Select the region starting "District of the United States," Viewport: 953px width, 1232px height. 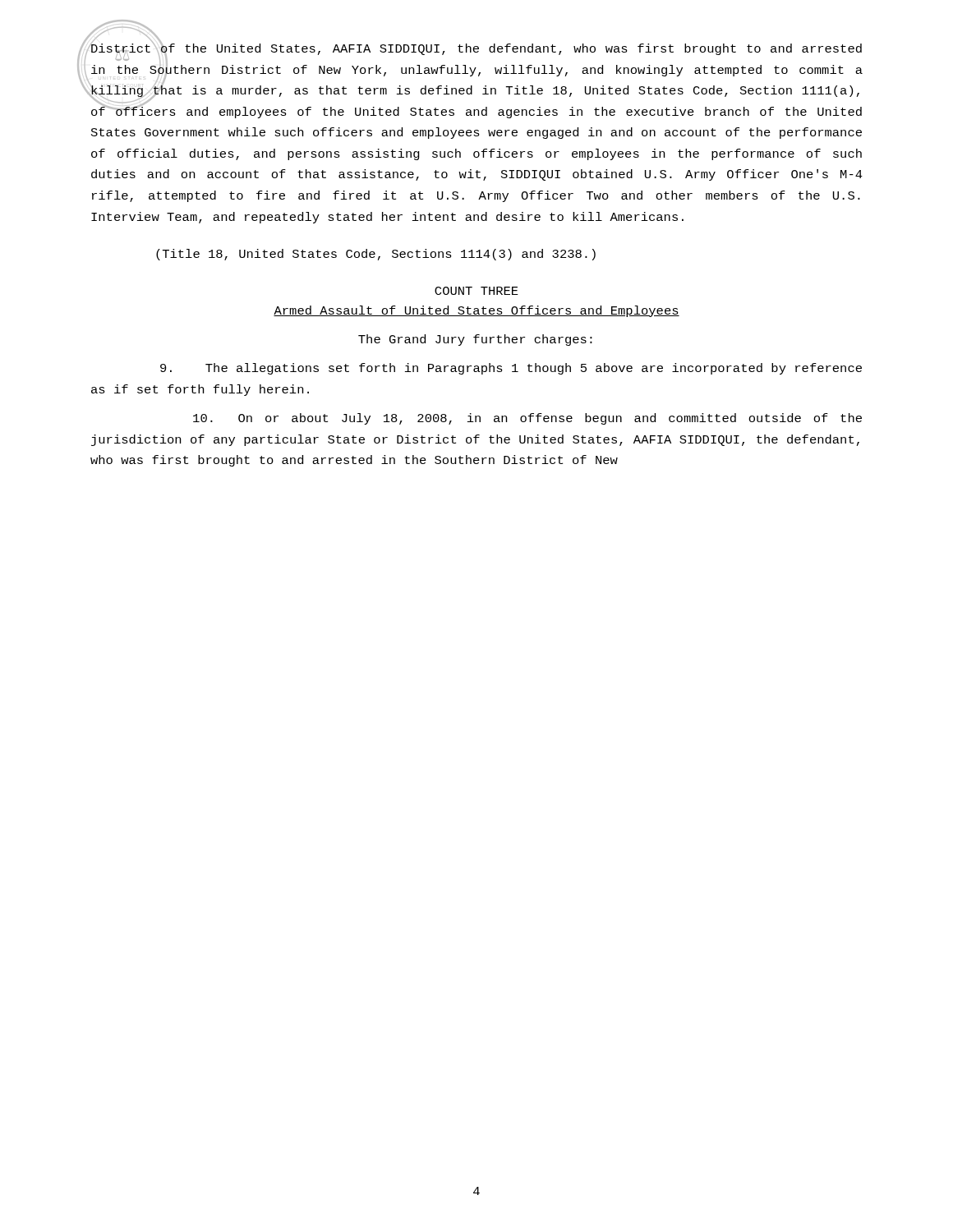(476, 134)
